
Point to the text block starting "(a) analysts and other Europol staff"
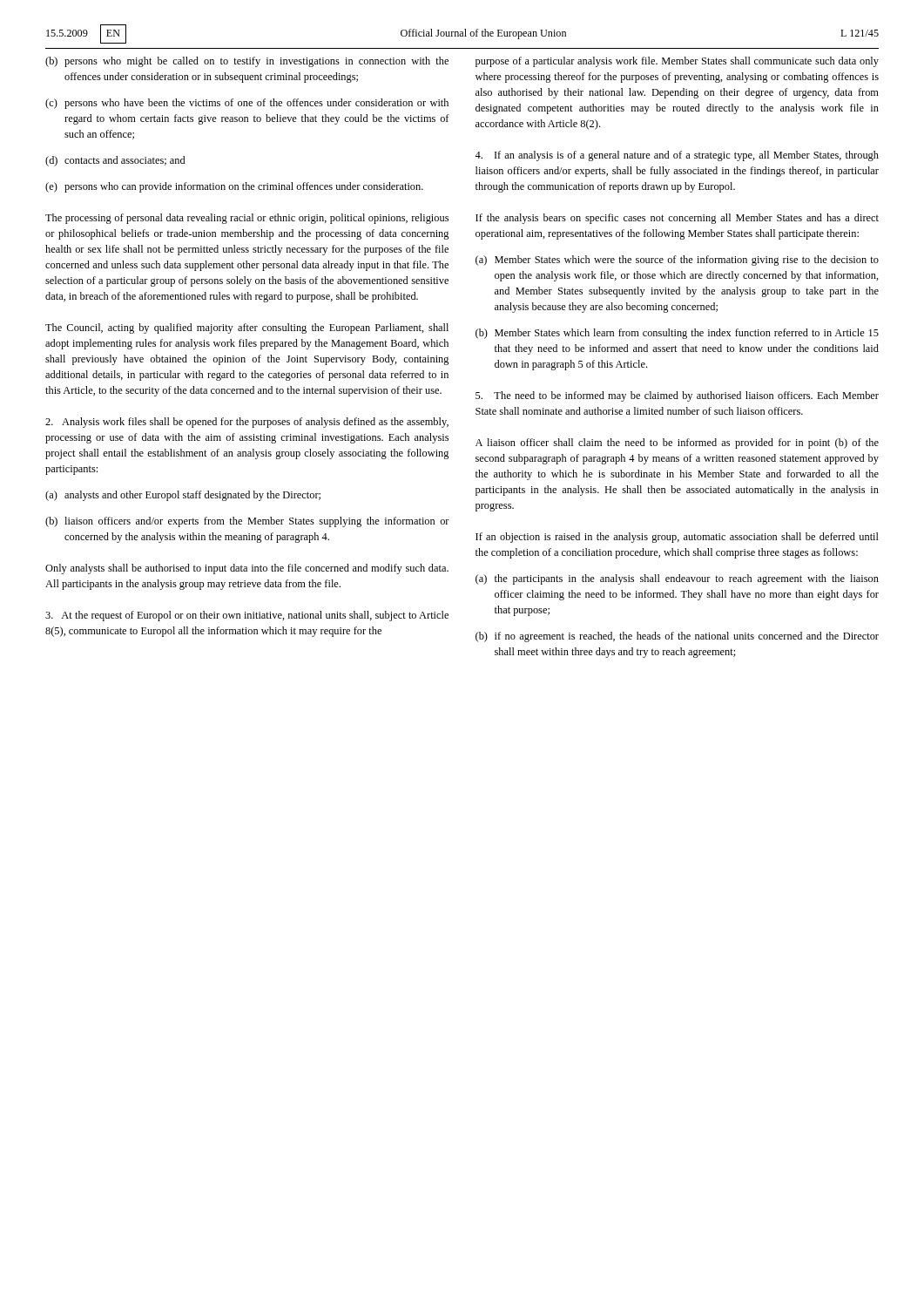pyautogui.click(x=183, y=495)
